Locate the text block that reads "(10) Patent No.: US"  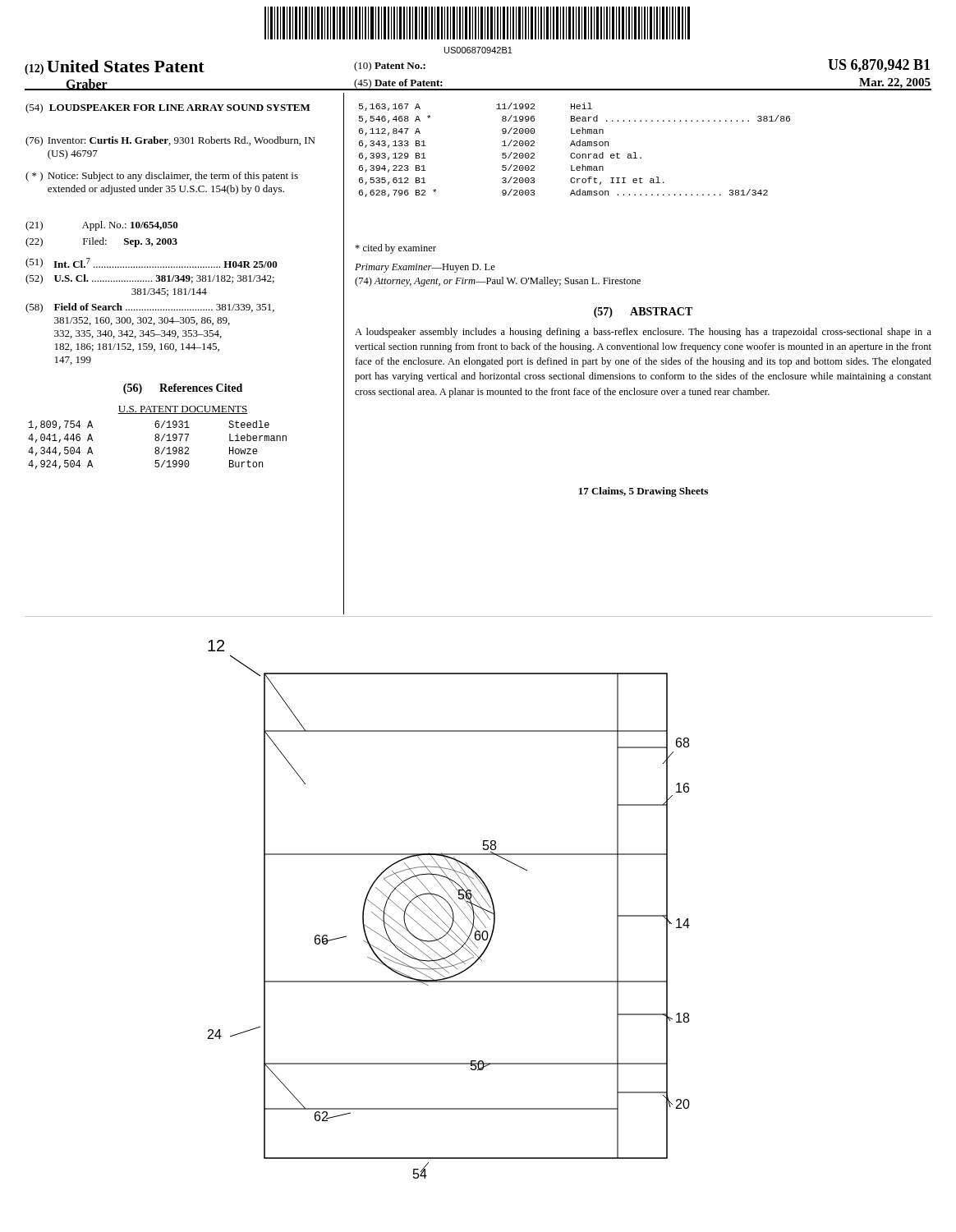point(384,65)
